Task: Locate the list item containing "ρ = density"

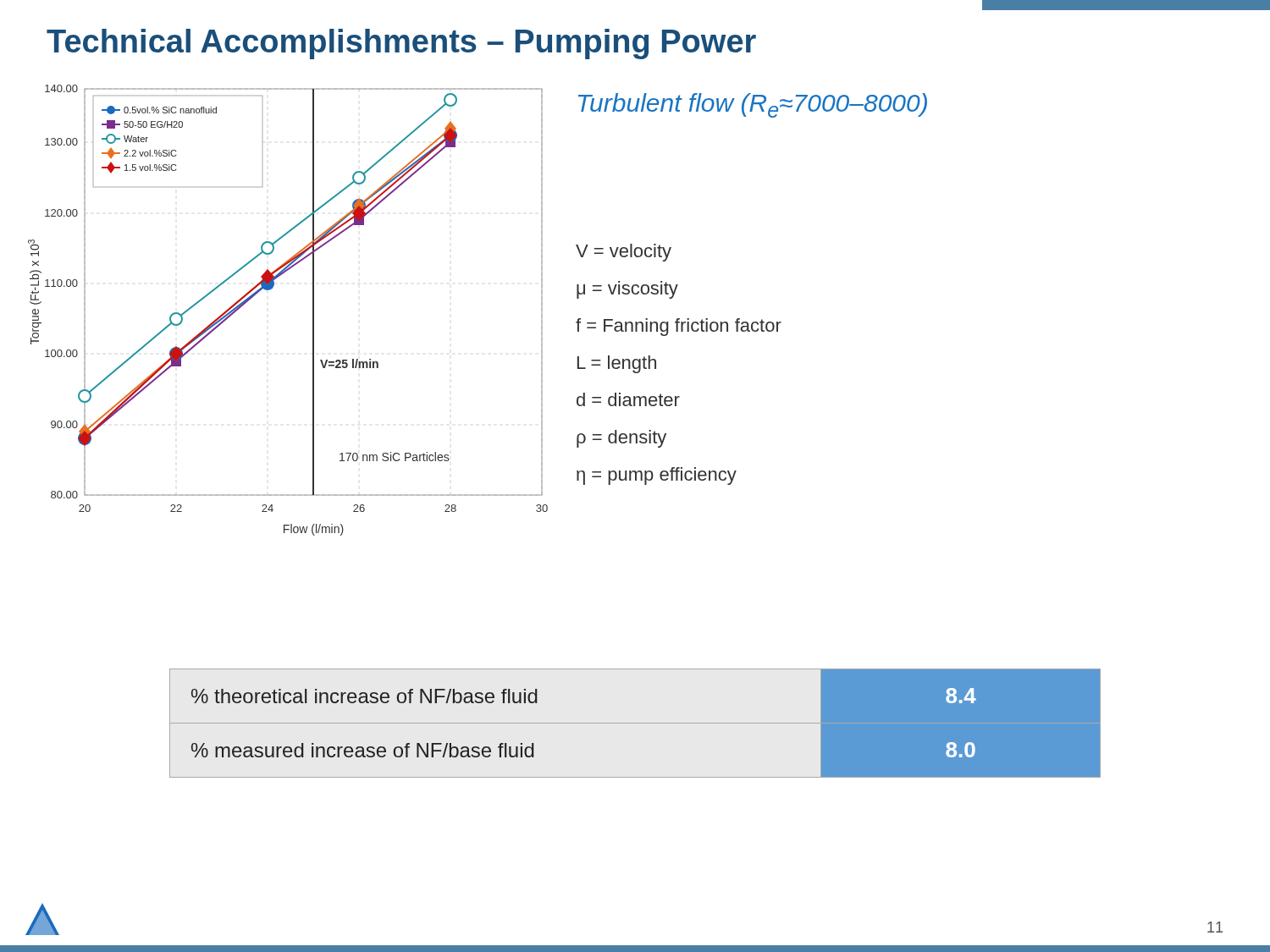Action: 621,437
